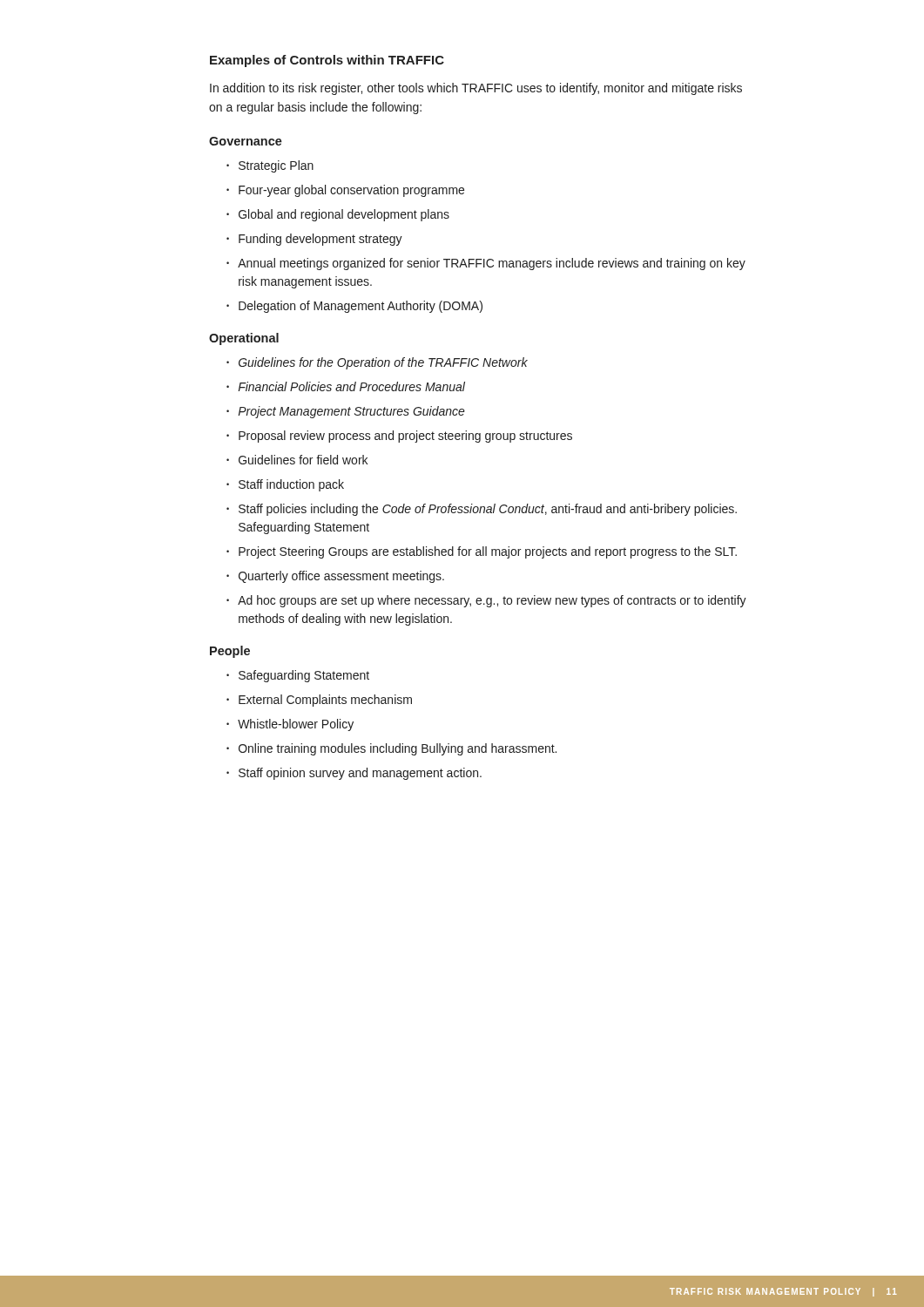924x1307 pixels.
Task: Point to the text starting "Proposal review process and project steering group structures"
Action: tap(493, 436)
